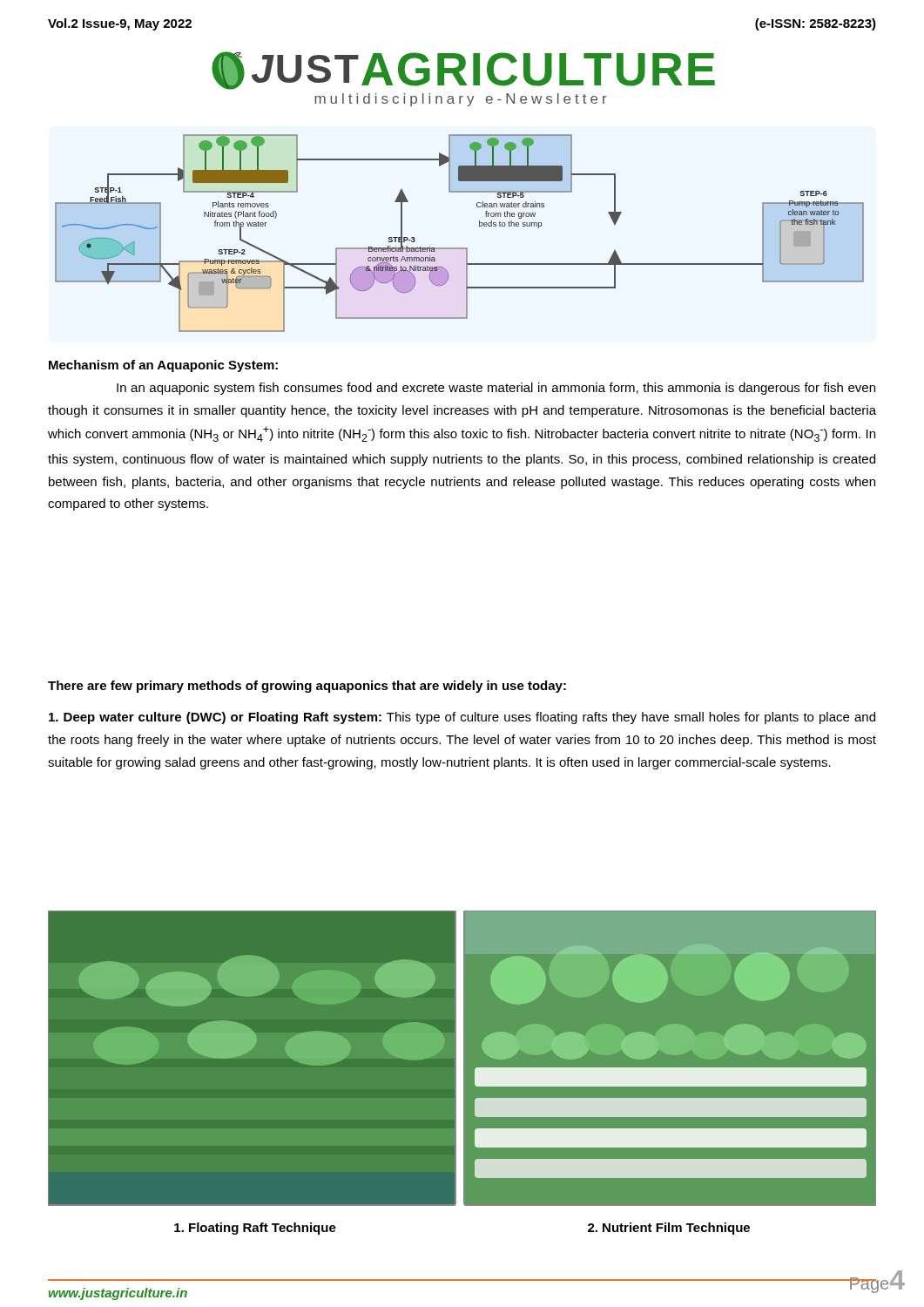924x1307 pixels.
Task: Click on the region starting "In an aquaponic system fish consumes food and"
Action: tap(462, 445)
